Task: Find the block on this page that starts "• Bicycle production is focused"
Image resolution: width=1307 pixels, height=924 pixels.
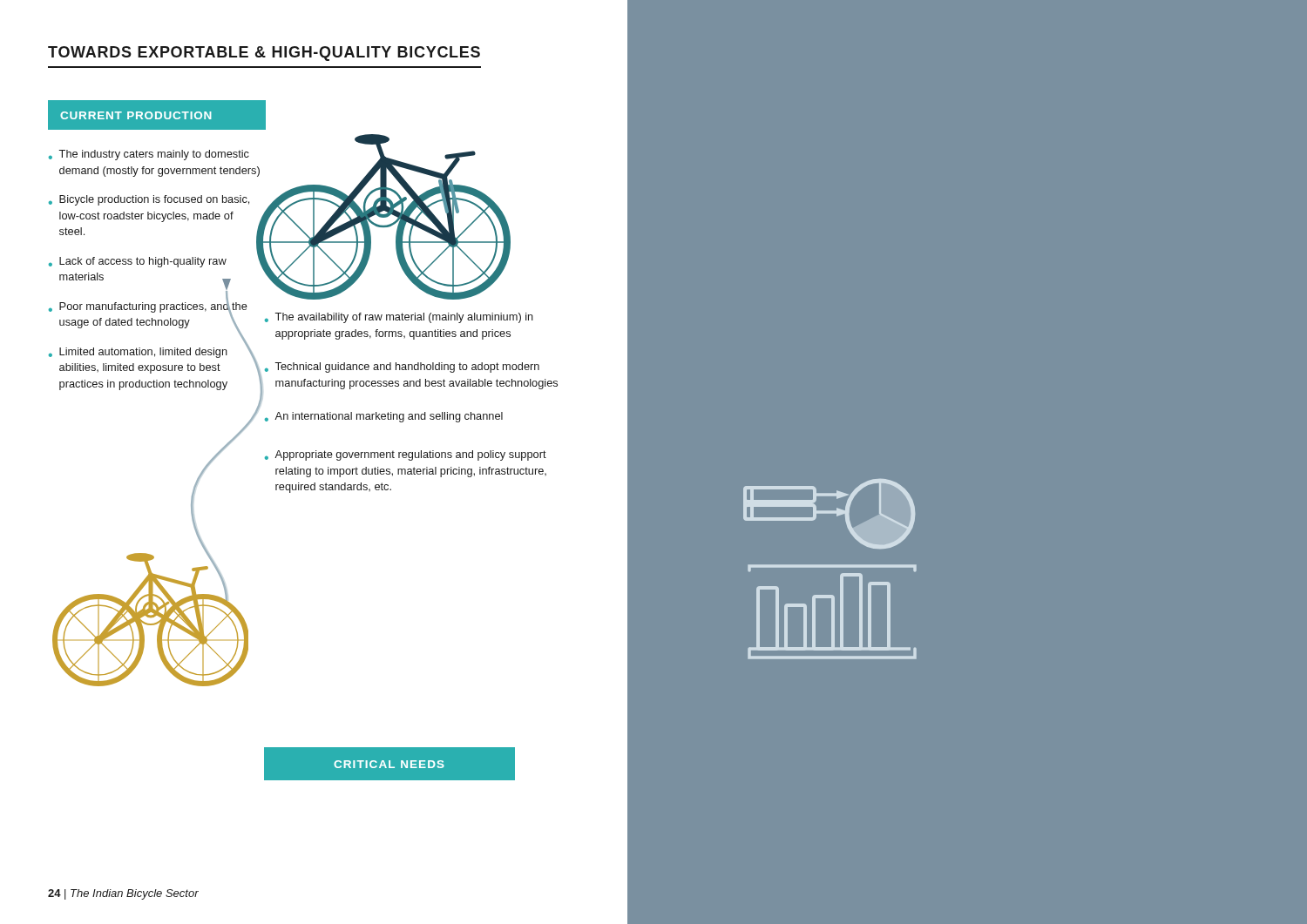Action: pos(155,216)
